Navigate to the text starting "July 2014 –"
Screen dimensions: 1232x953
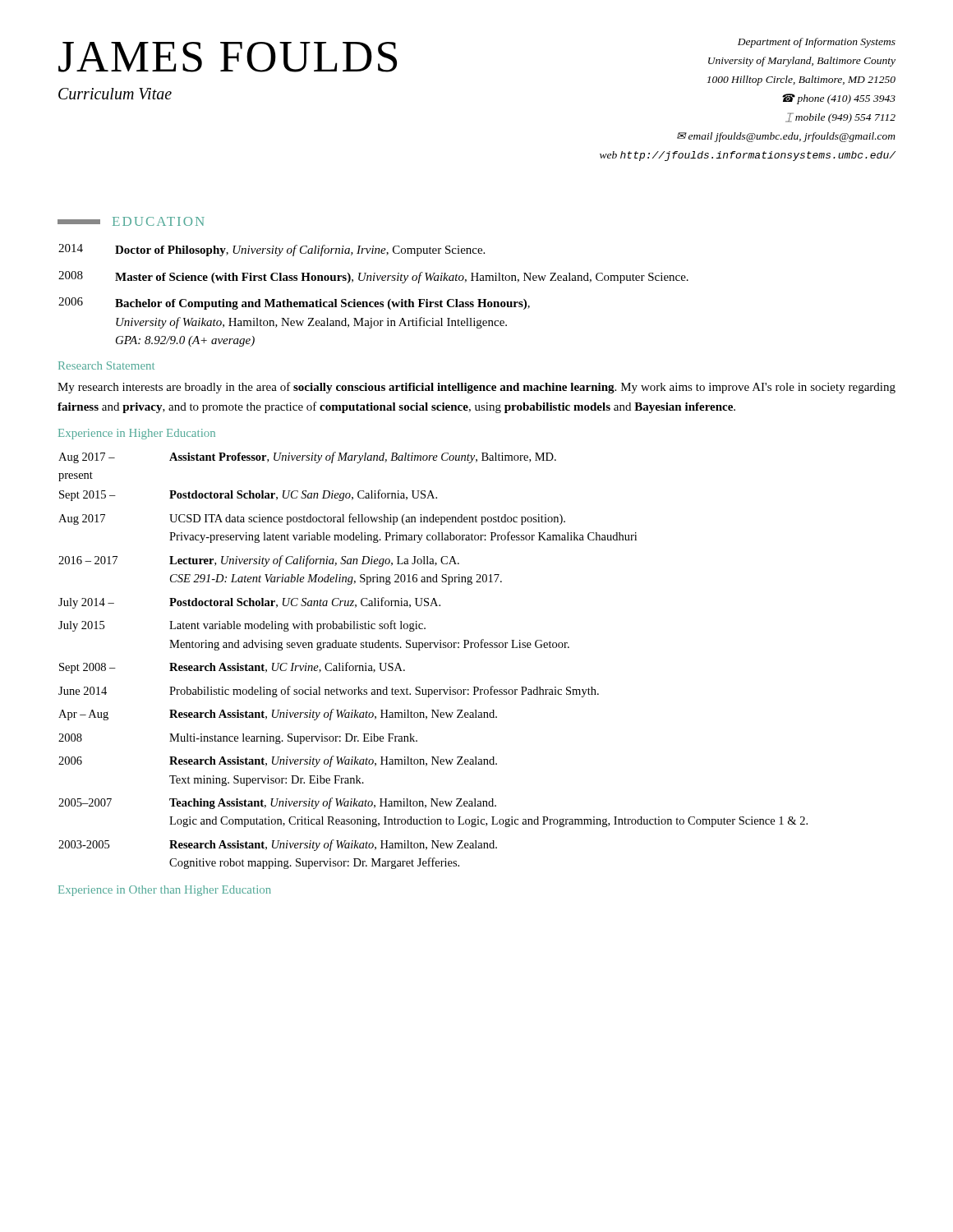(249, 603)
